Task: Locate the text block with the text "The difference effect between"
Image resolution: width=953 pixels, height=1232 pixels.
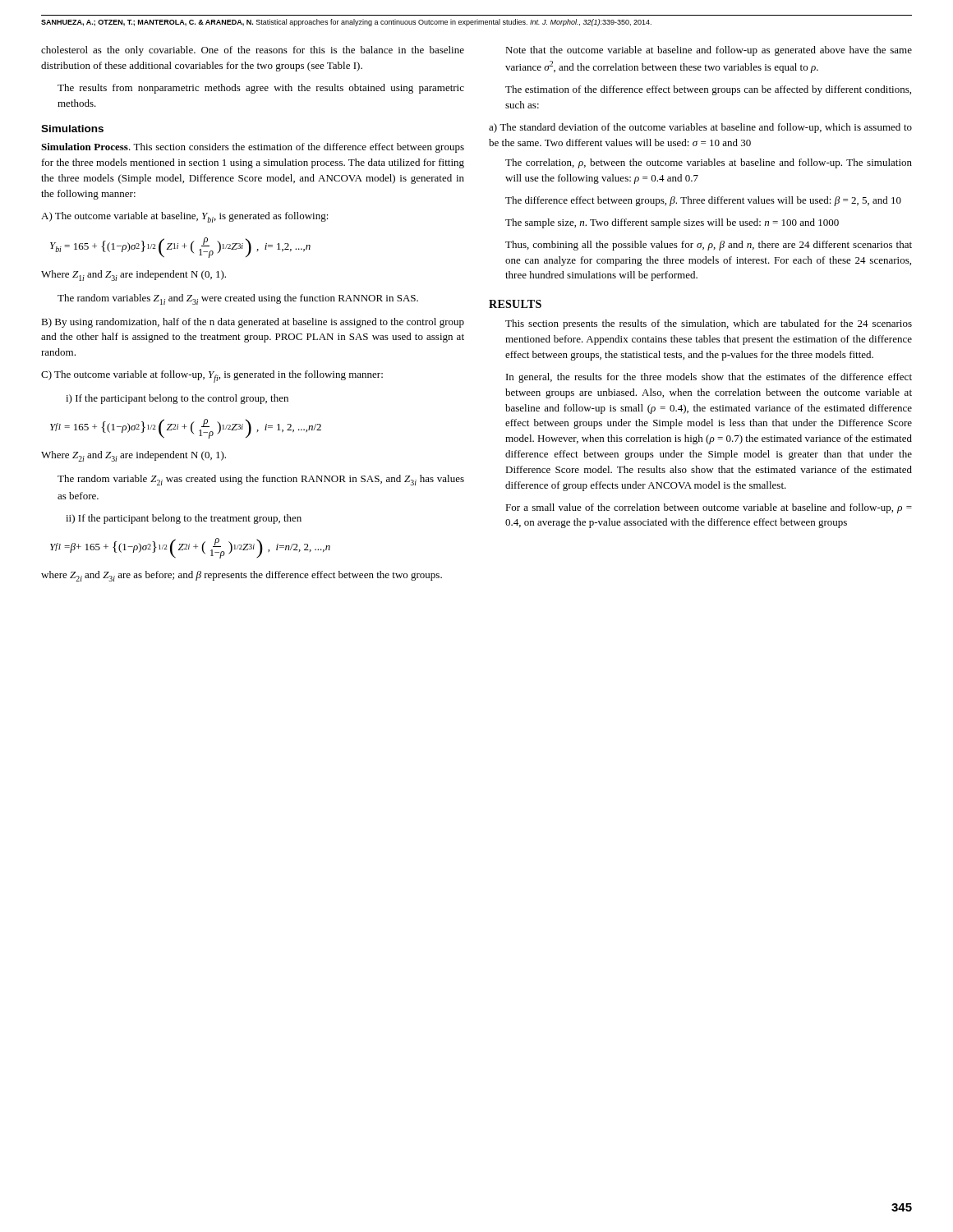Action: [x=703, y=200]
